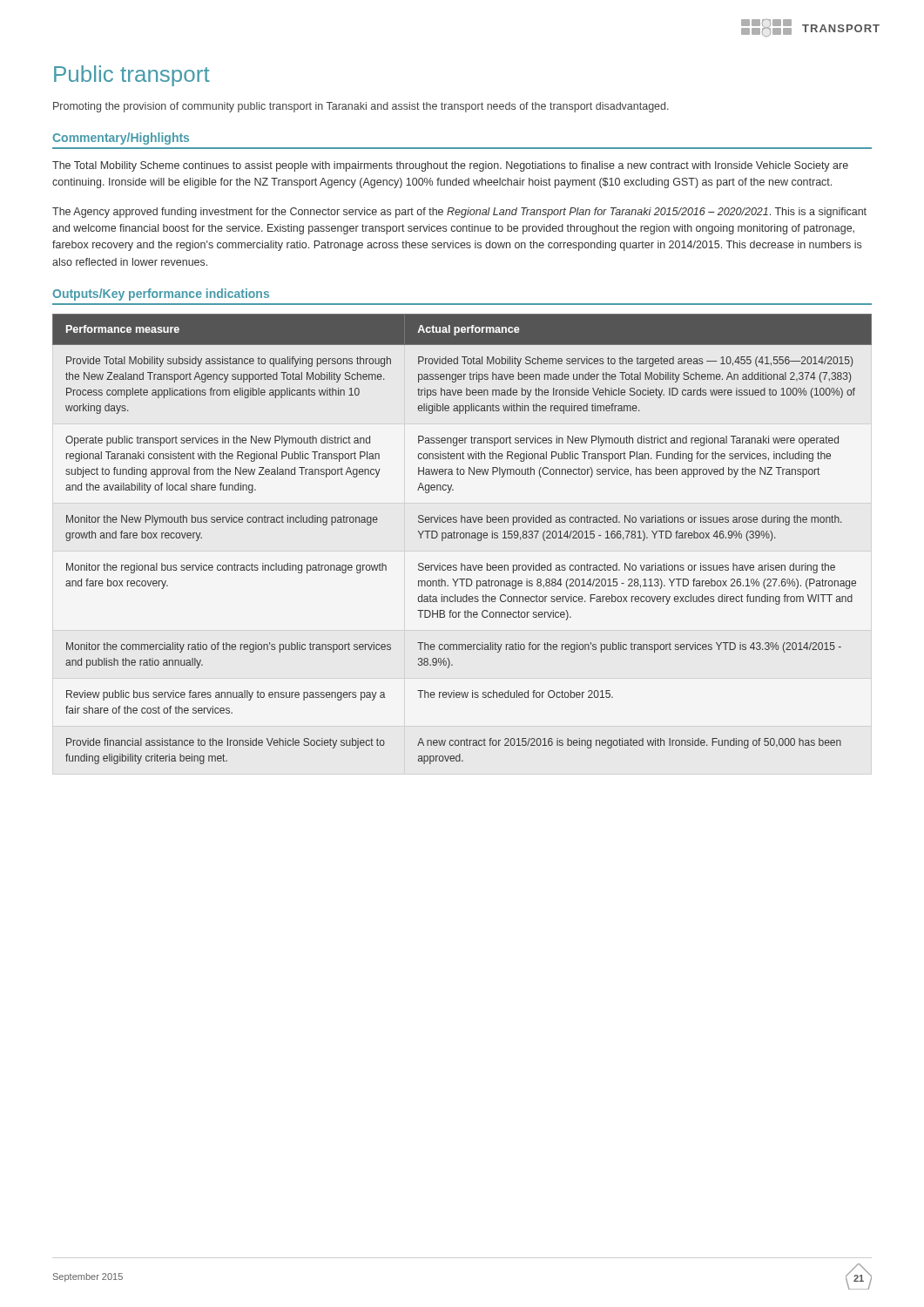Click on the table containing "Review public bus service"
Screen dimensions: 1307x924
[462, 544]
